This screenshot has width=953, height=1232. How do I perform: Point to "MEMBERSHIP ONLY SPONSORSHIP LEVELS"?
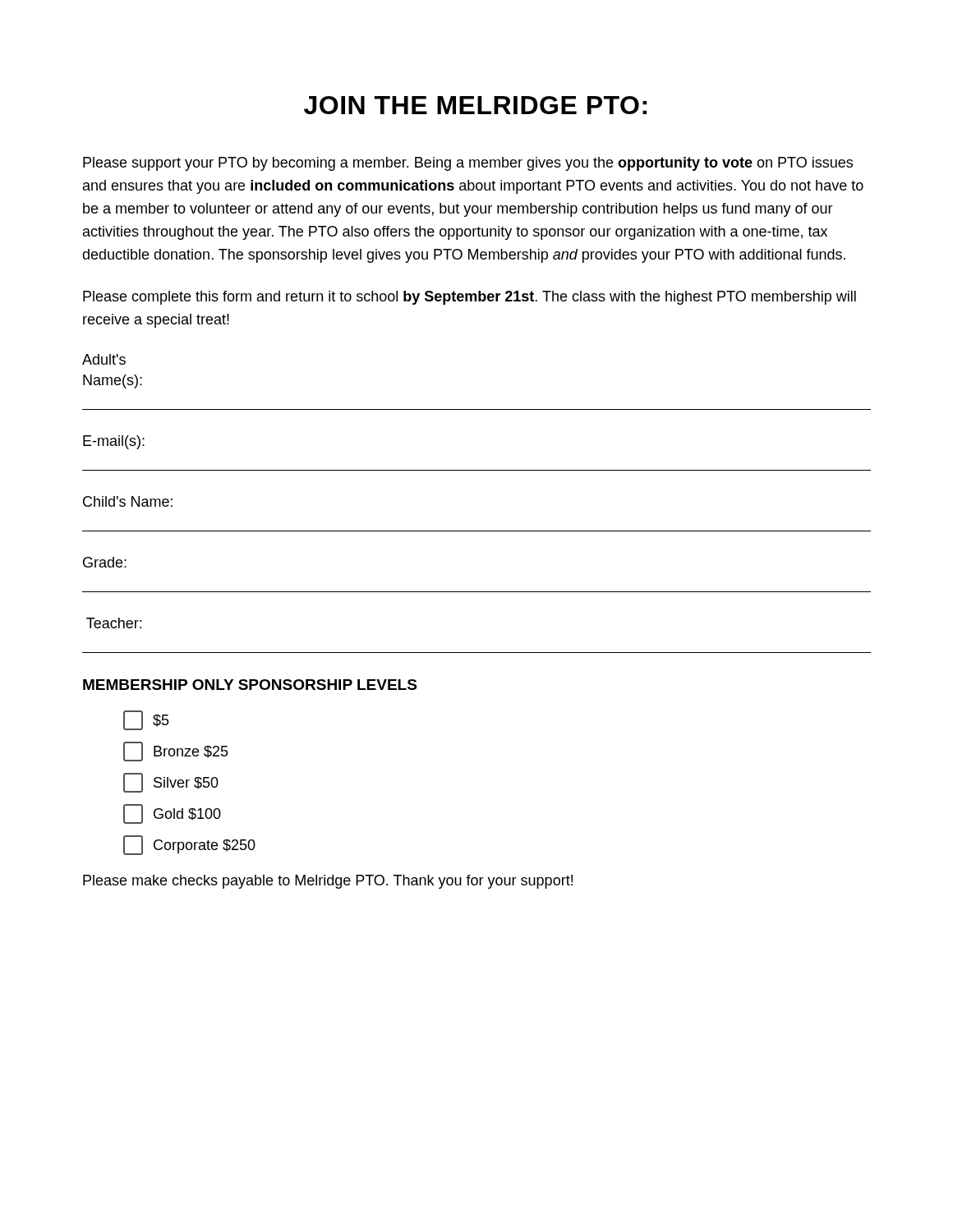(250, 685)
